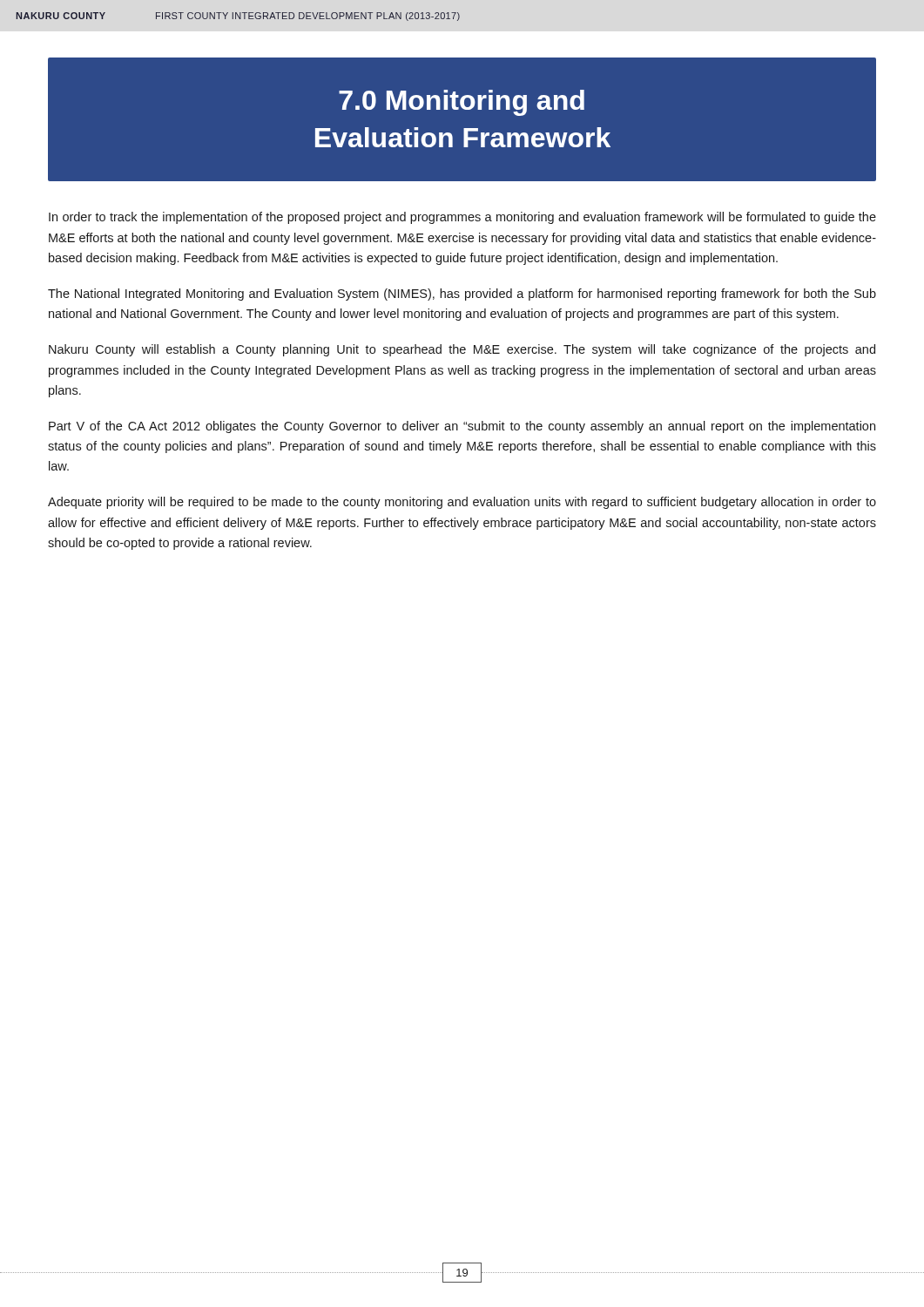Screen dimensions: 1307x924
Task: Point to the block beginning "Adequate priority will be required to be made"
Action: (x=462, y=523)
